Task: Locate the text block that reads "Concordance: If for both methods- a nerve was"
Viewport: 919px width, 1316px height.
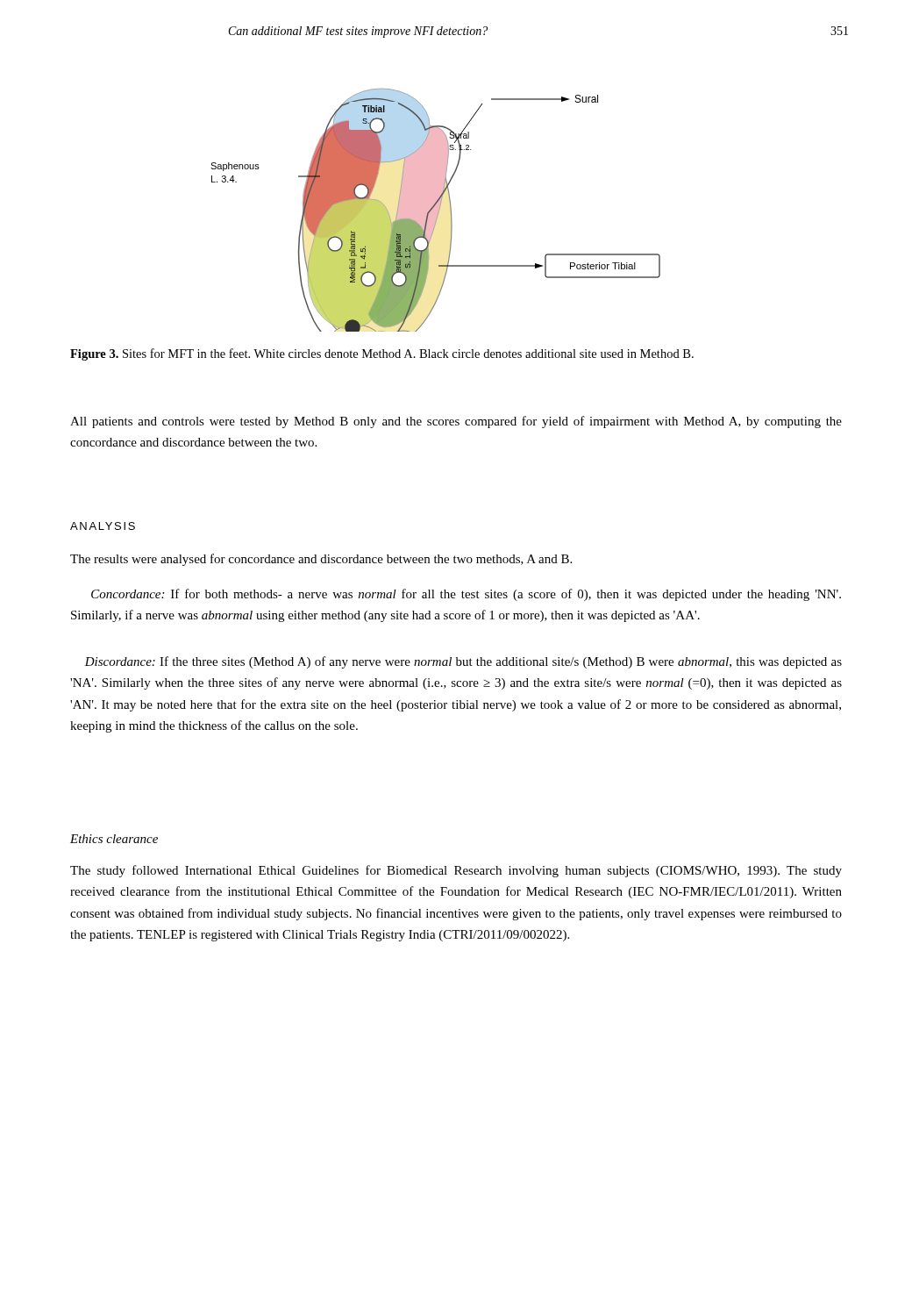Action: pyautogui.click(x=456, y=605)
